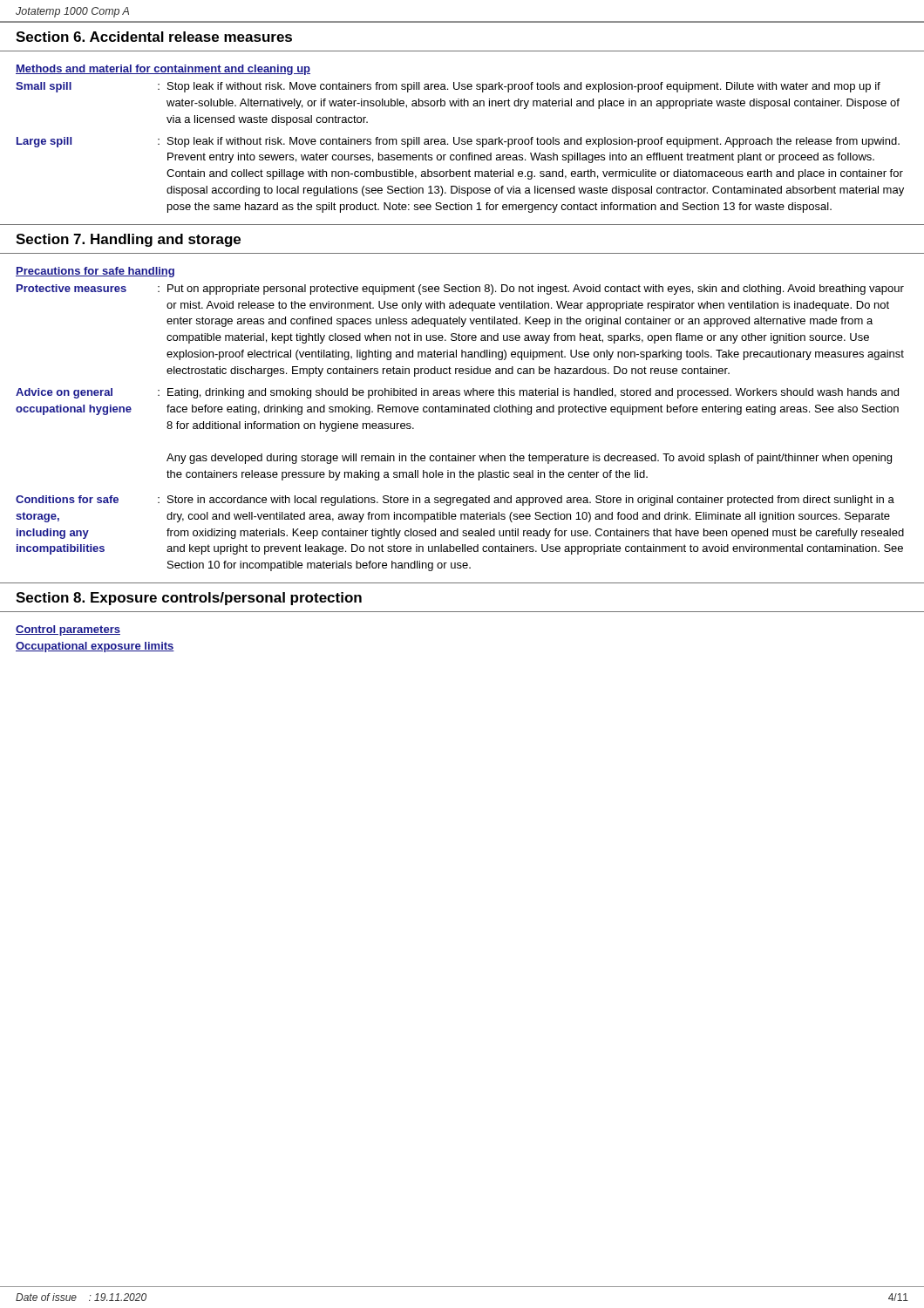Click the passage that begins "Small spill : Stop leak if without"

point(462,103)
